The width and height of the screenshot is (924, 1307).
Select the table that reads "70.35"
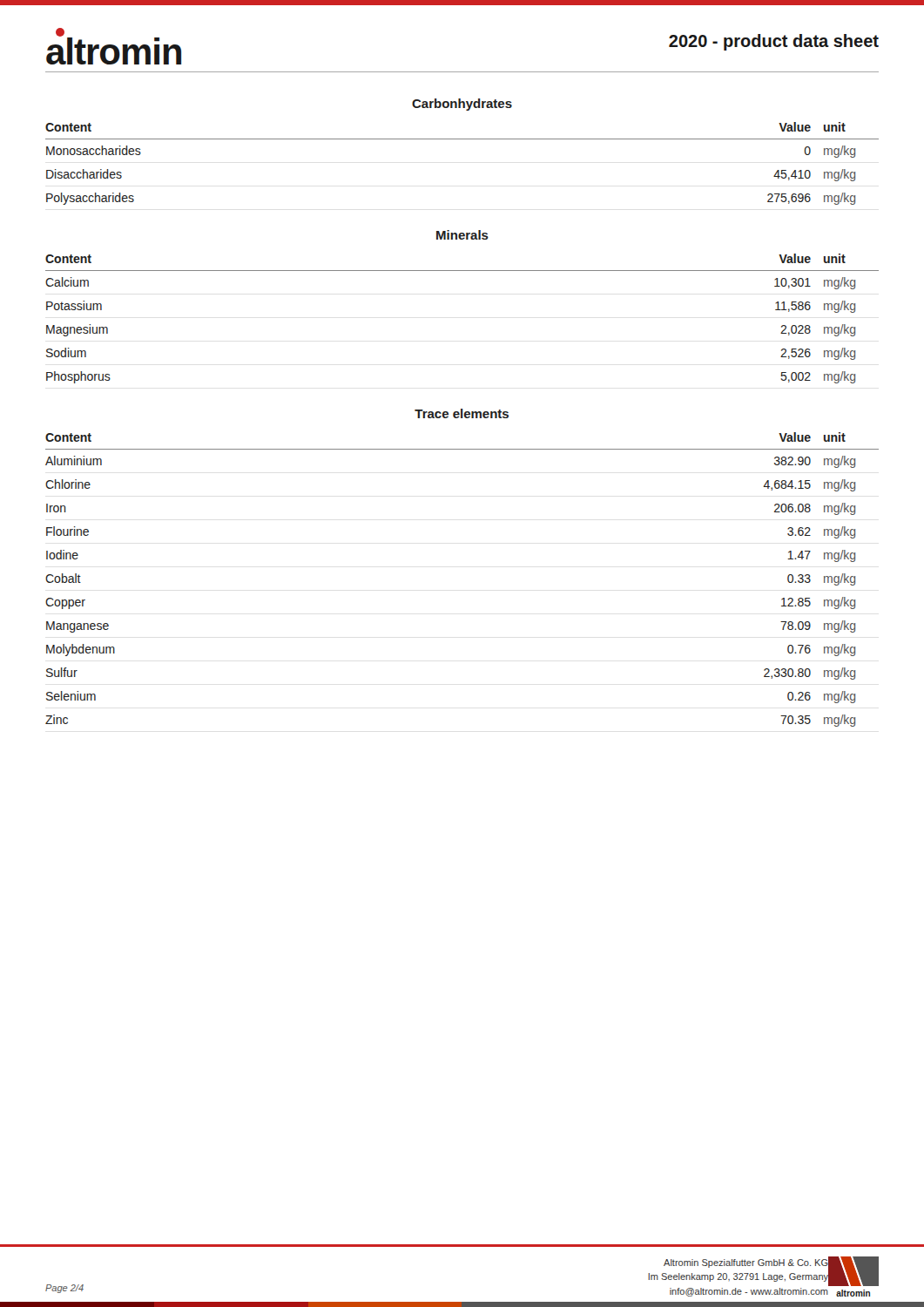click(462, 579)
